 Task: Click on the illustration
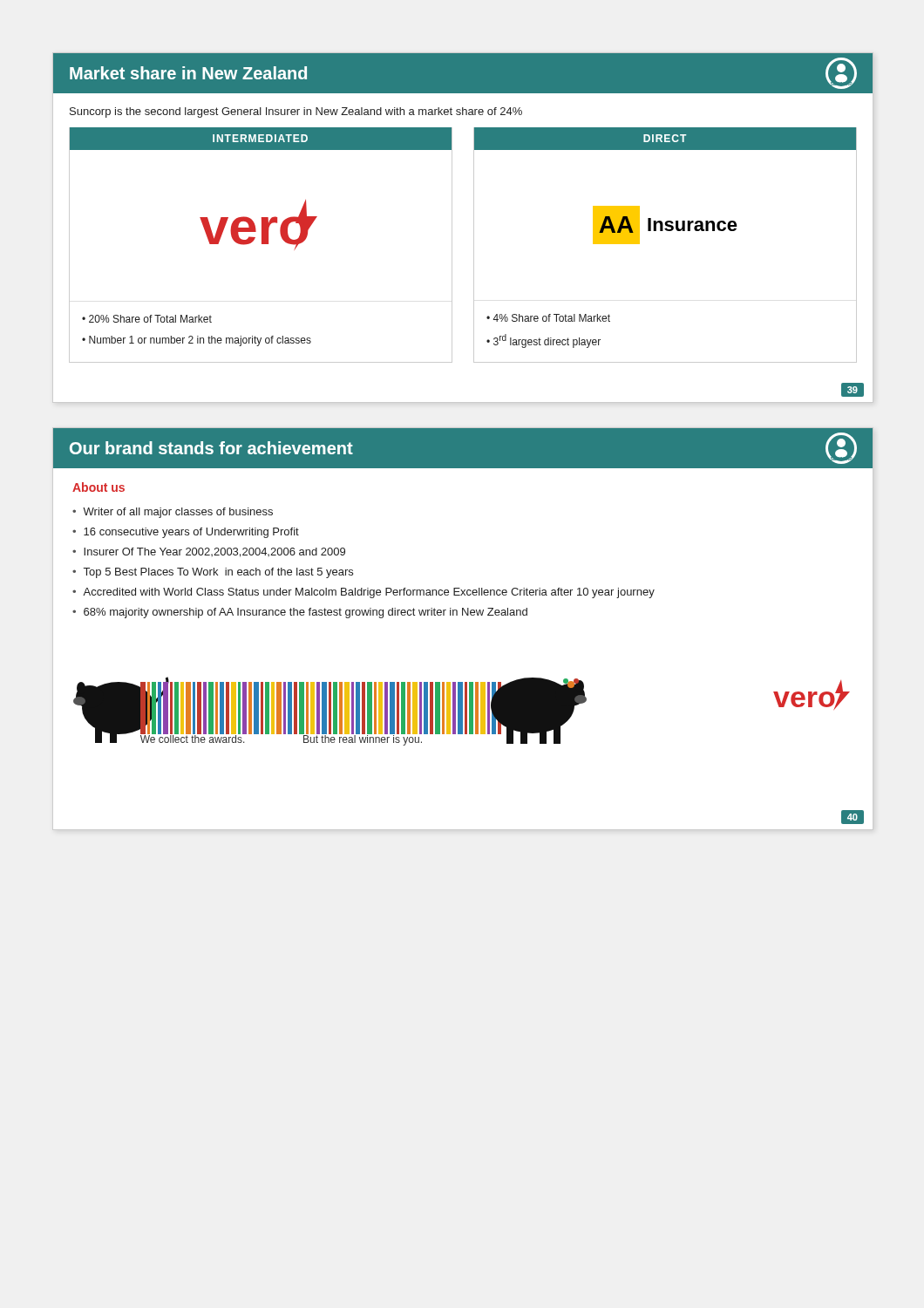pos(463,695)
